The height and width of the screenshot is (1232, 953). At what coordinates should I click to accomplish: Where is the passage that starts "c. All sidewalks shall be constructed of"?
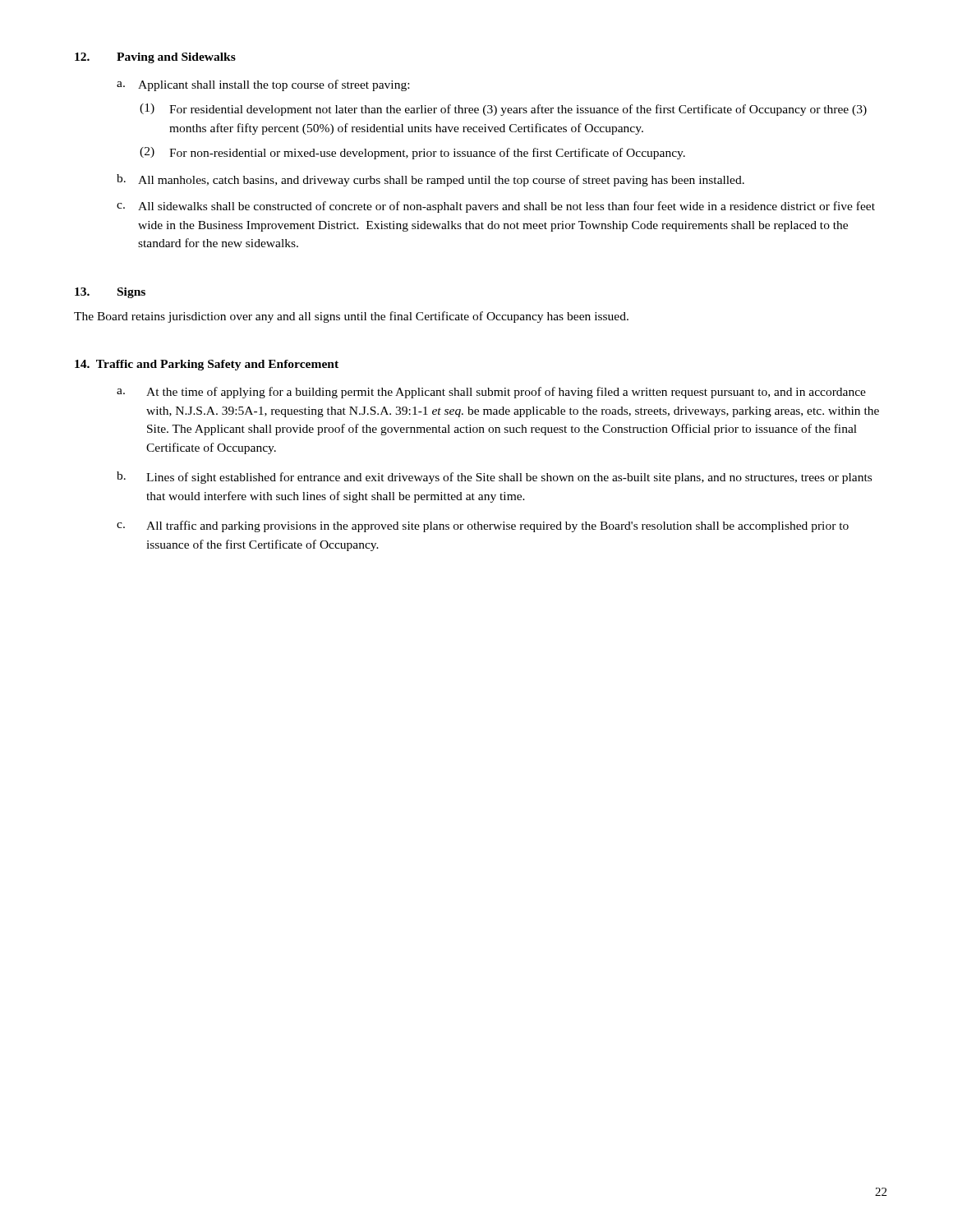point(502,225)
